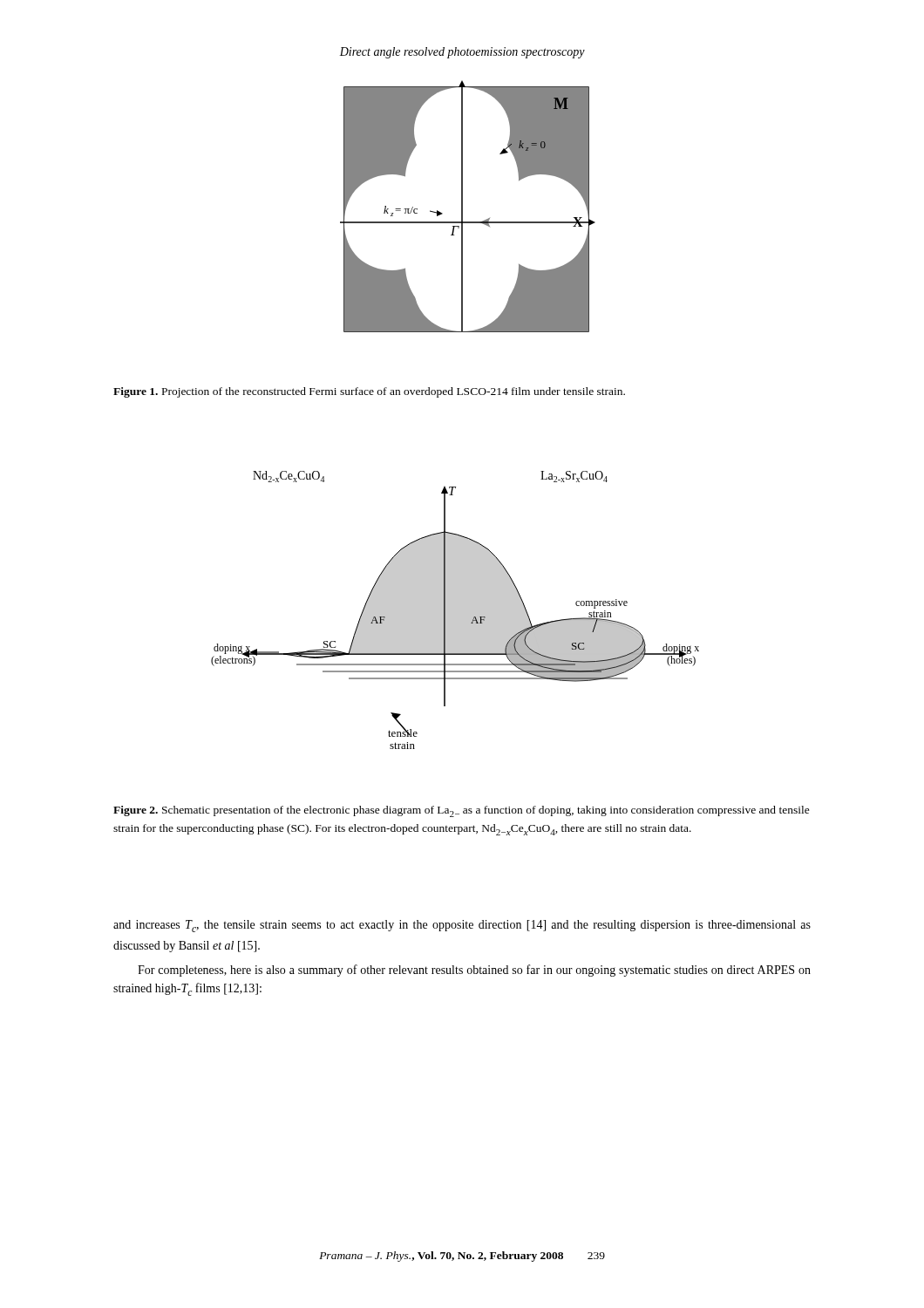924x1308 pixels.
Task: Click on the caption containing "Figure 1. Projection of the reconstructed Fermi surface"
Action: pos(370,391)
